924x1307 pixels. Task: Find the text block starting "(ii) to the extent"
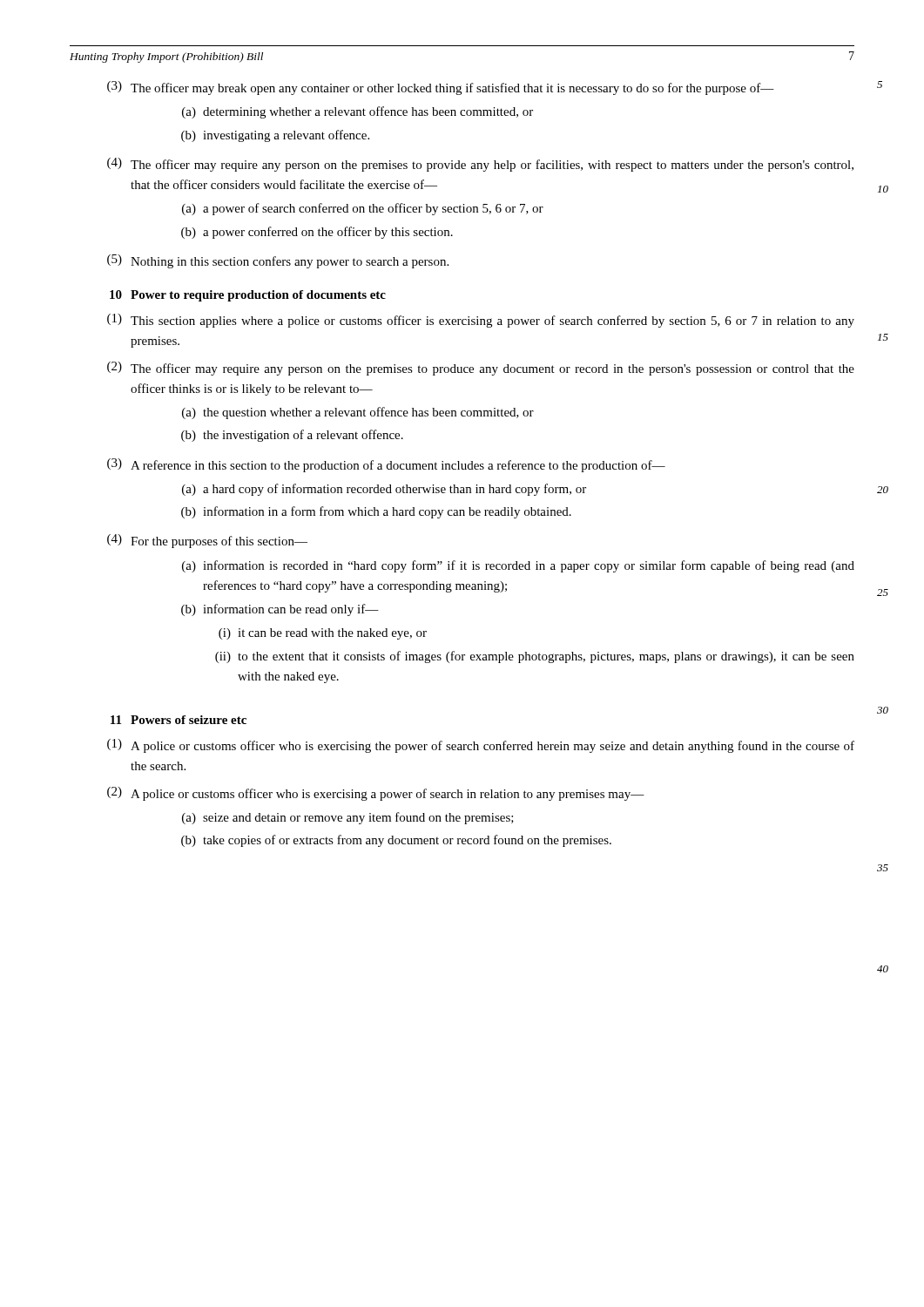click(529, 666)
